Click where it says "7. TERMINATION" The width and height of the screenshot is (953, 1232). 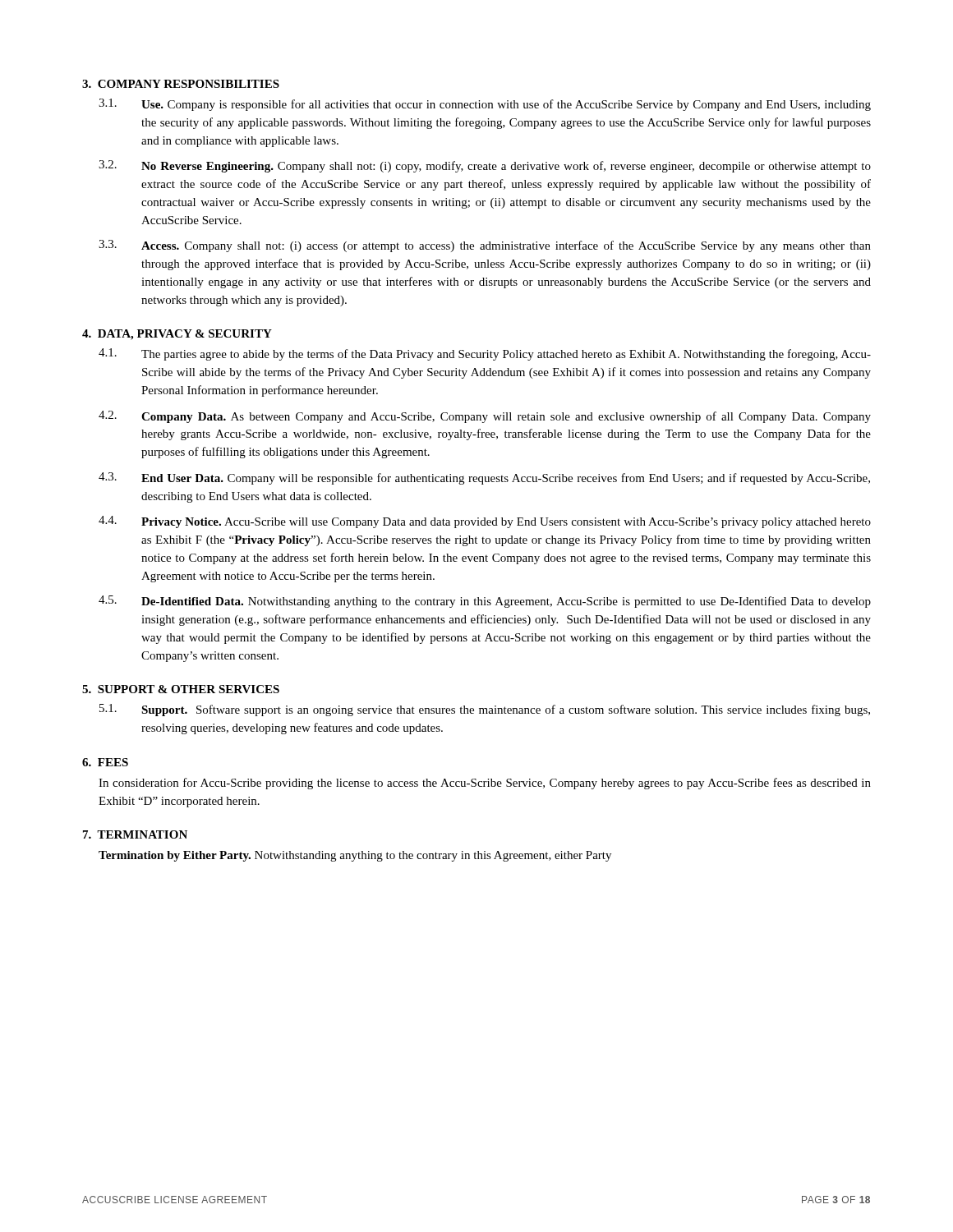point(135,835)
